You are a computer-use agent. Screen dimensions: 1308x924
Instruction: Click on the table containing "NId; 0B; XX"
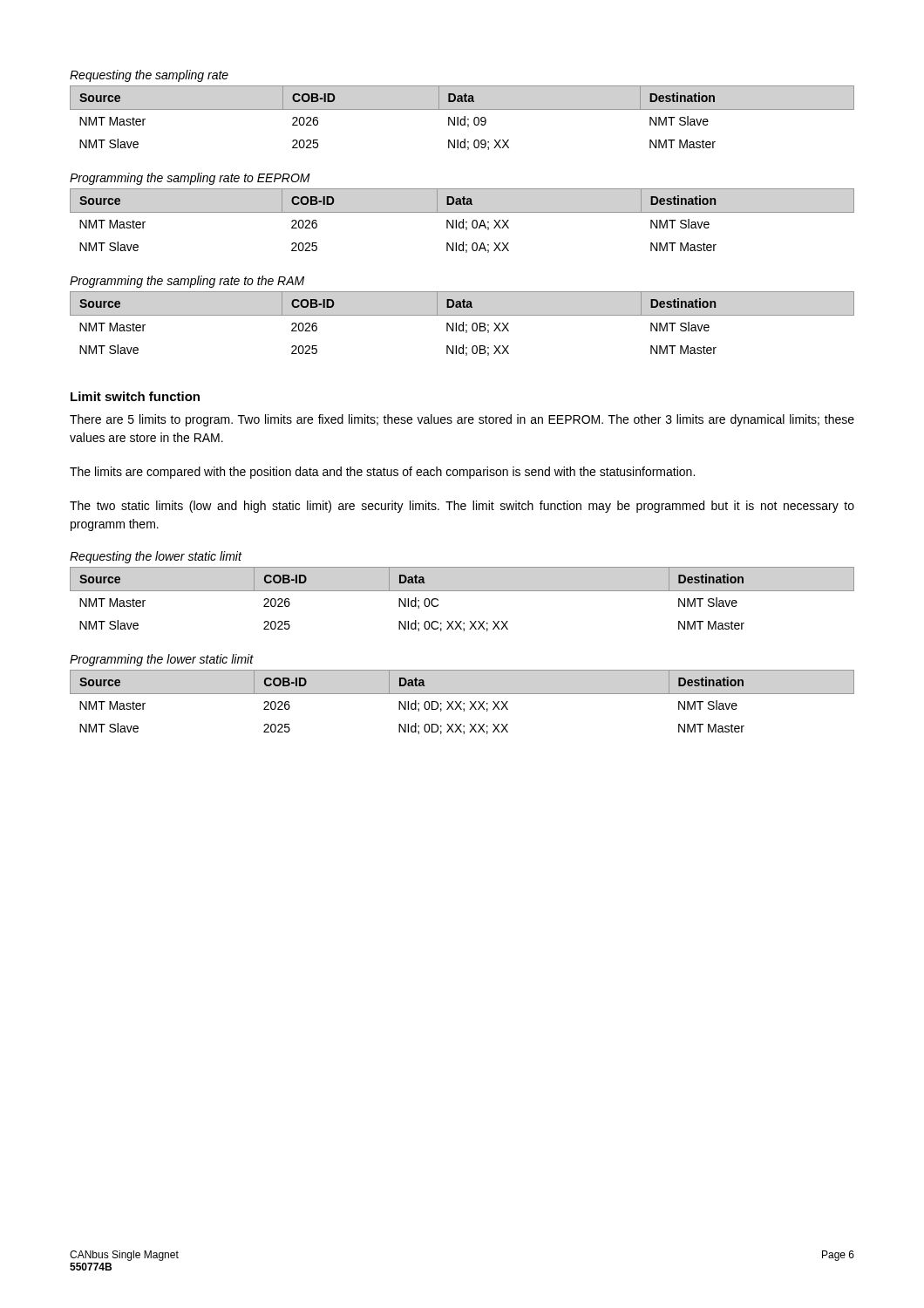pyautogui.click(x=462, y=326)
